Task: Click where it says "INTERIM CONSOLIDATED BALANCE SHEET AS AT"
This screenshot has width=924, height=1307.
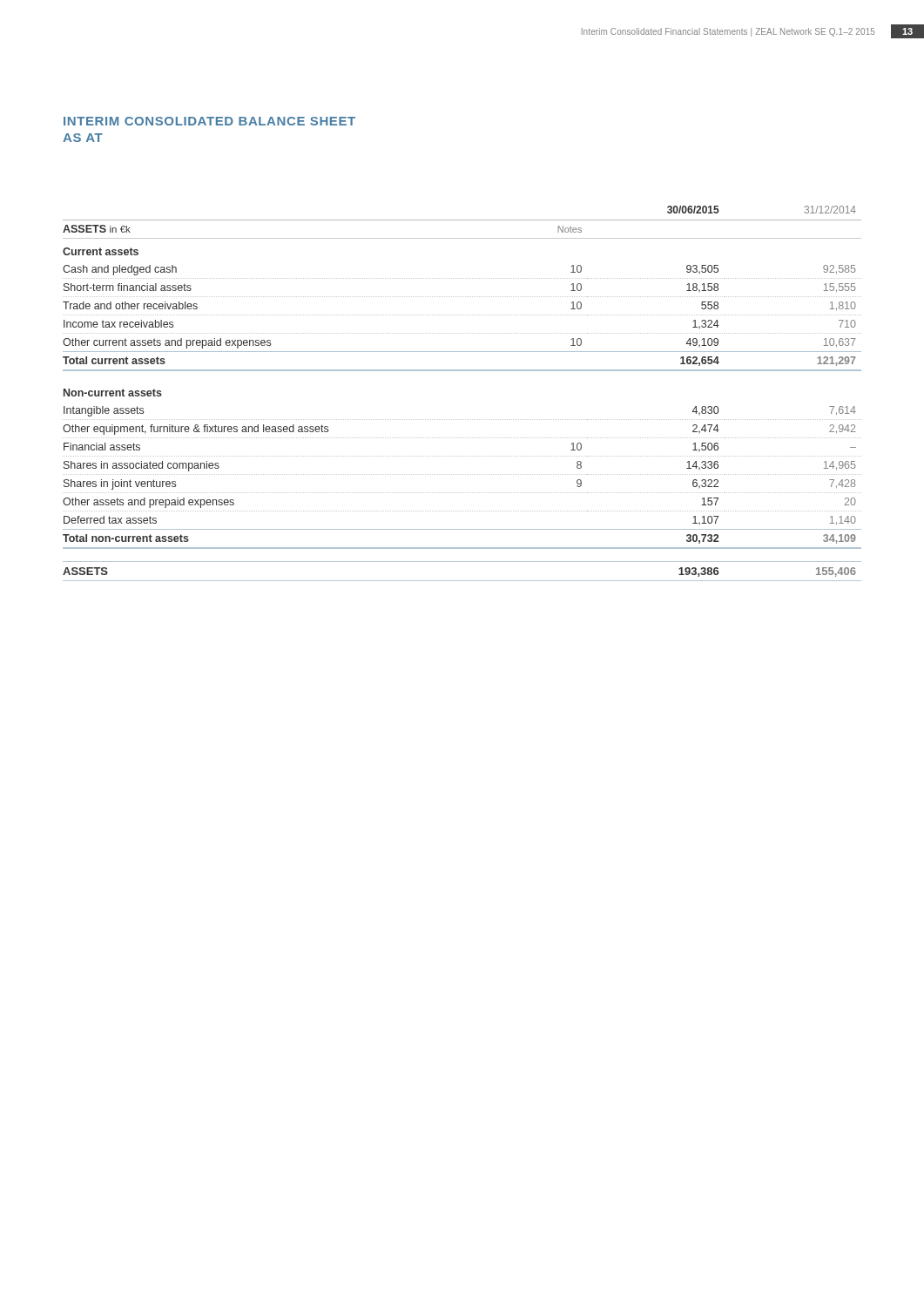Action: click(x=209, y=129)
